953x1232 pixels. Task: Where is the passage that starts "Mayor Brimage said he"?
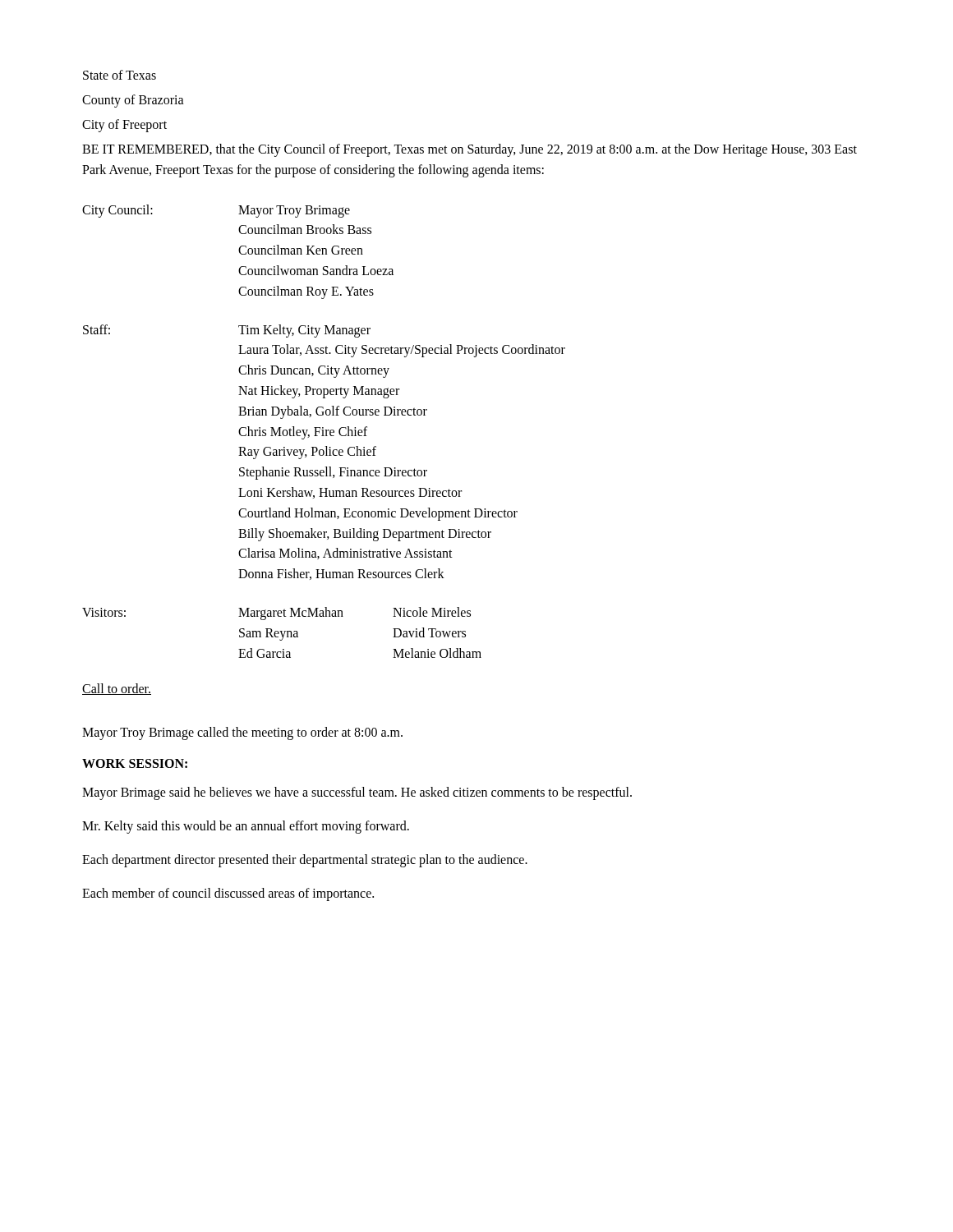point(357,792)
